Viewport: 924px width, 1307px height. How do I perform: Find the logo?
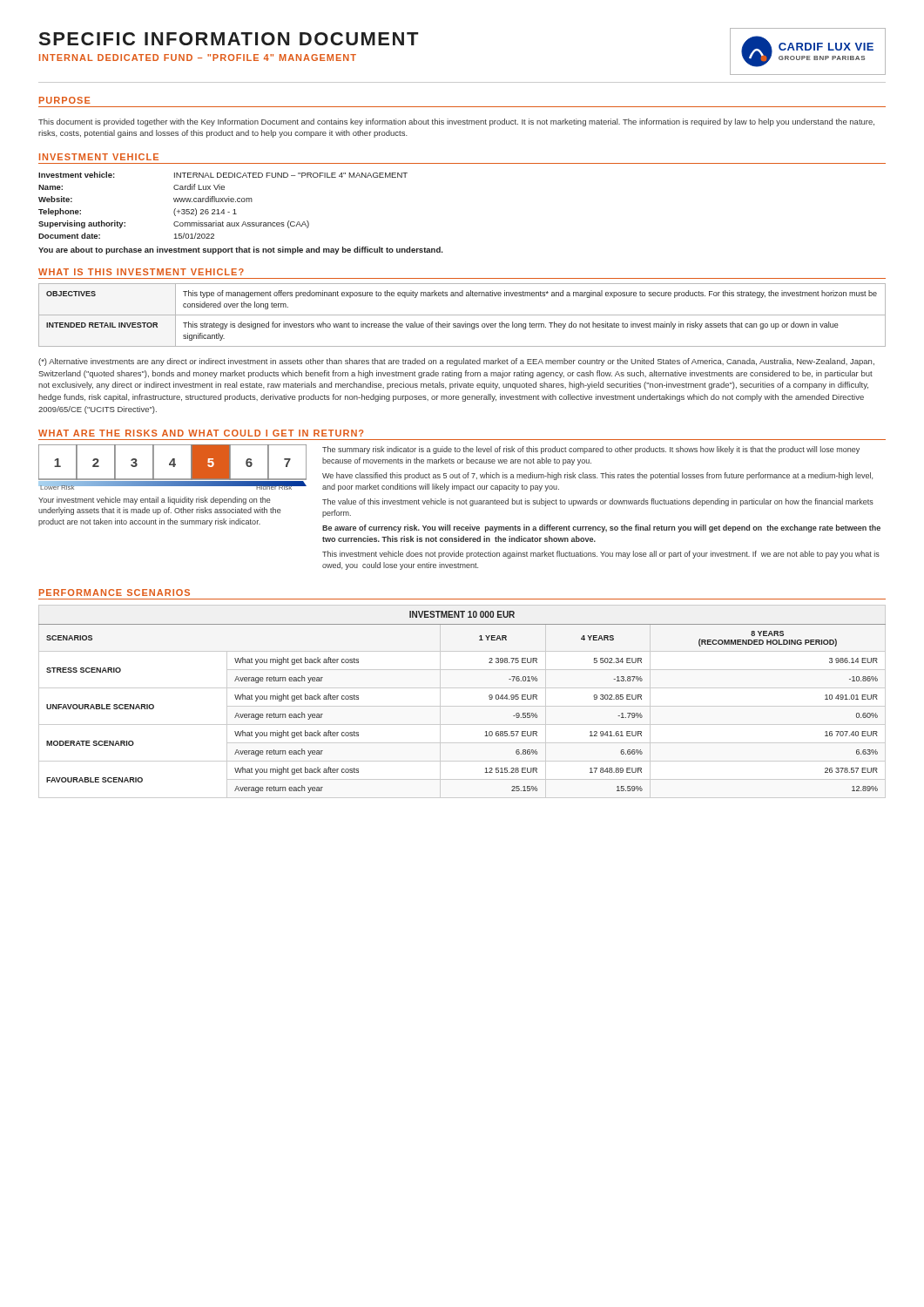click(x=808, y=51)
